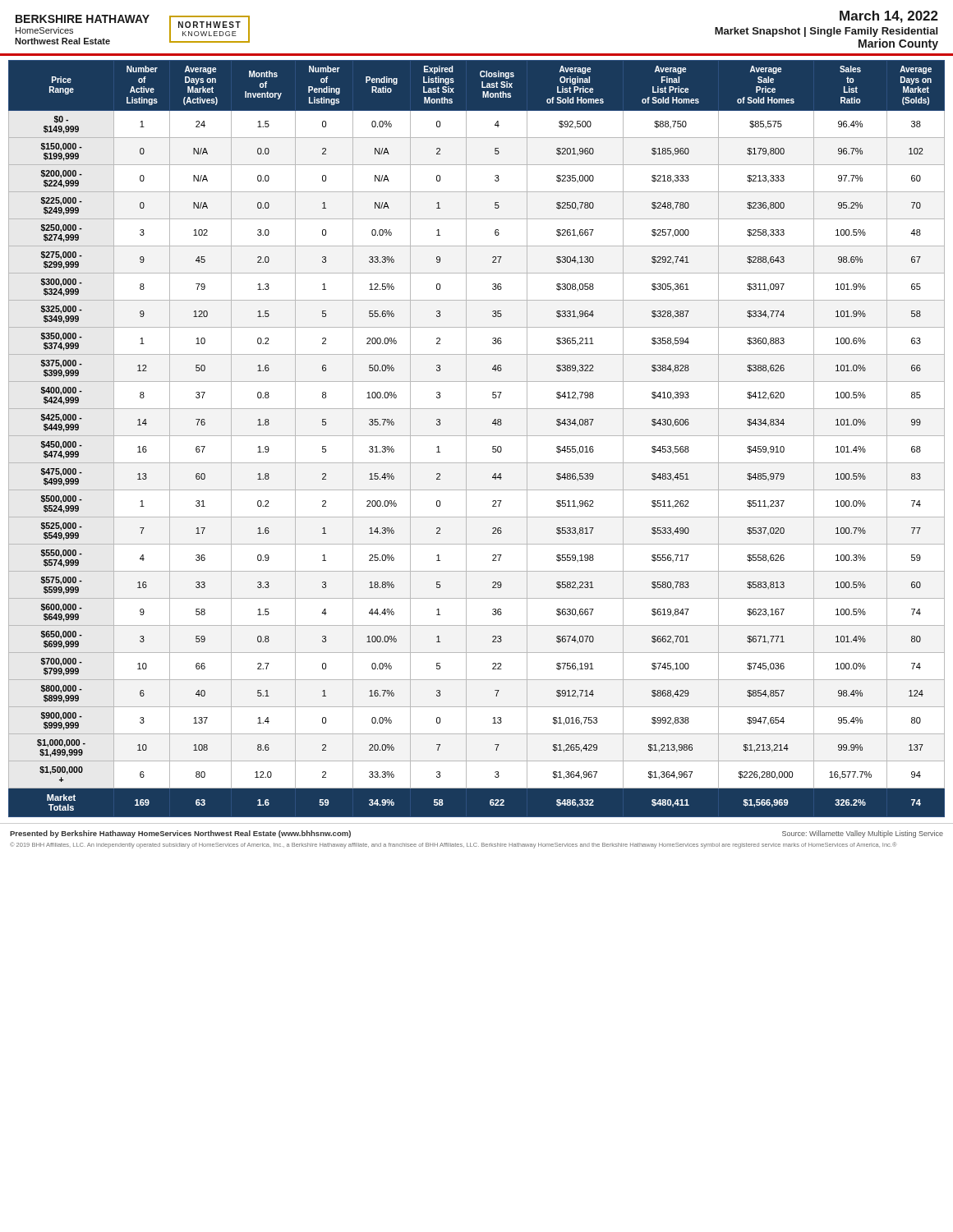
Task: Select the footnote that reads "© 2019 BHH"
Action: point(476,845)
